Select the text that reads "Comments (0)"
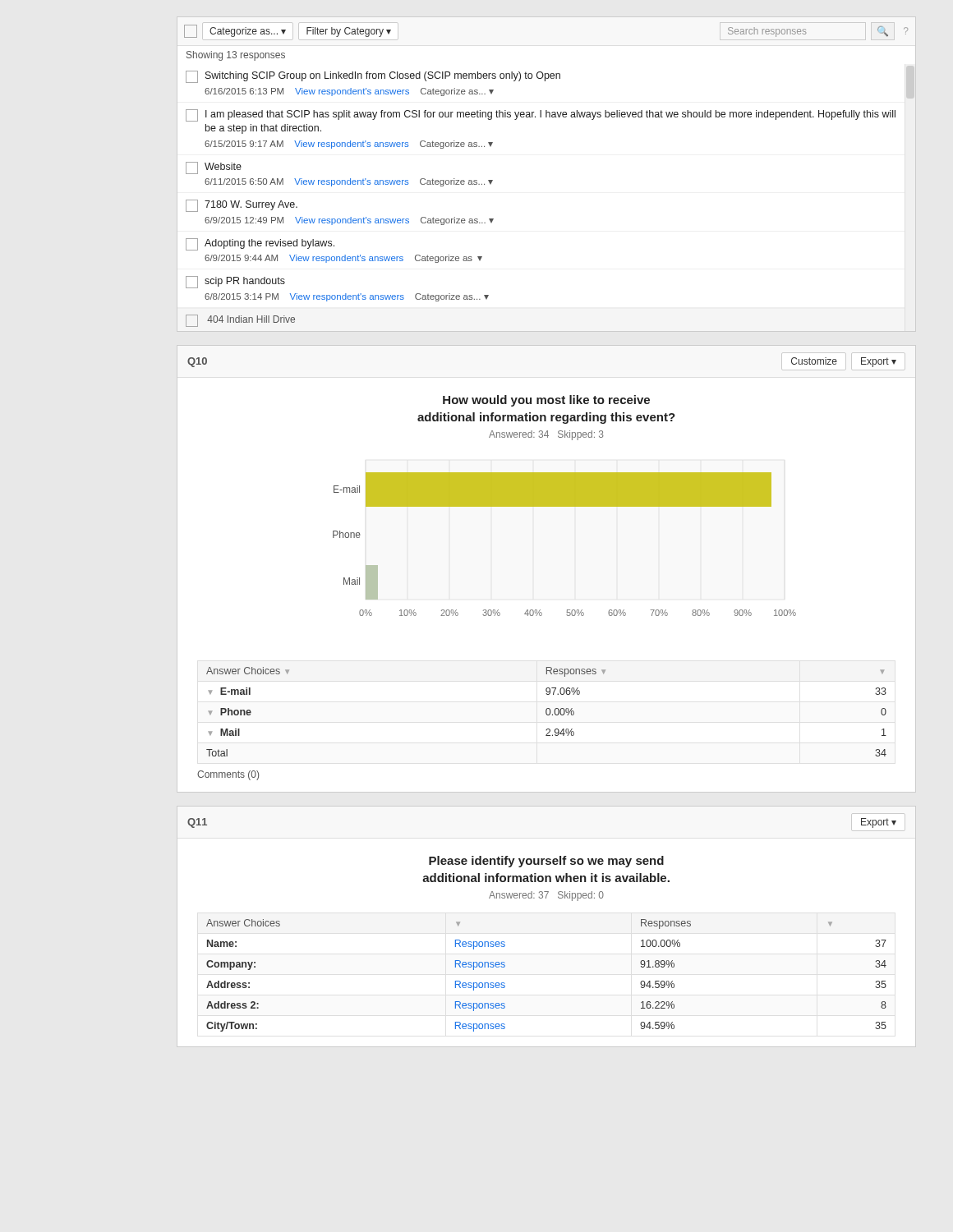The height and width of the screenshot is (1232, 953). [228, 774]
